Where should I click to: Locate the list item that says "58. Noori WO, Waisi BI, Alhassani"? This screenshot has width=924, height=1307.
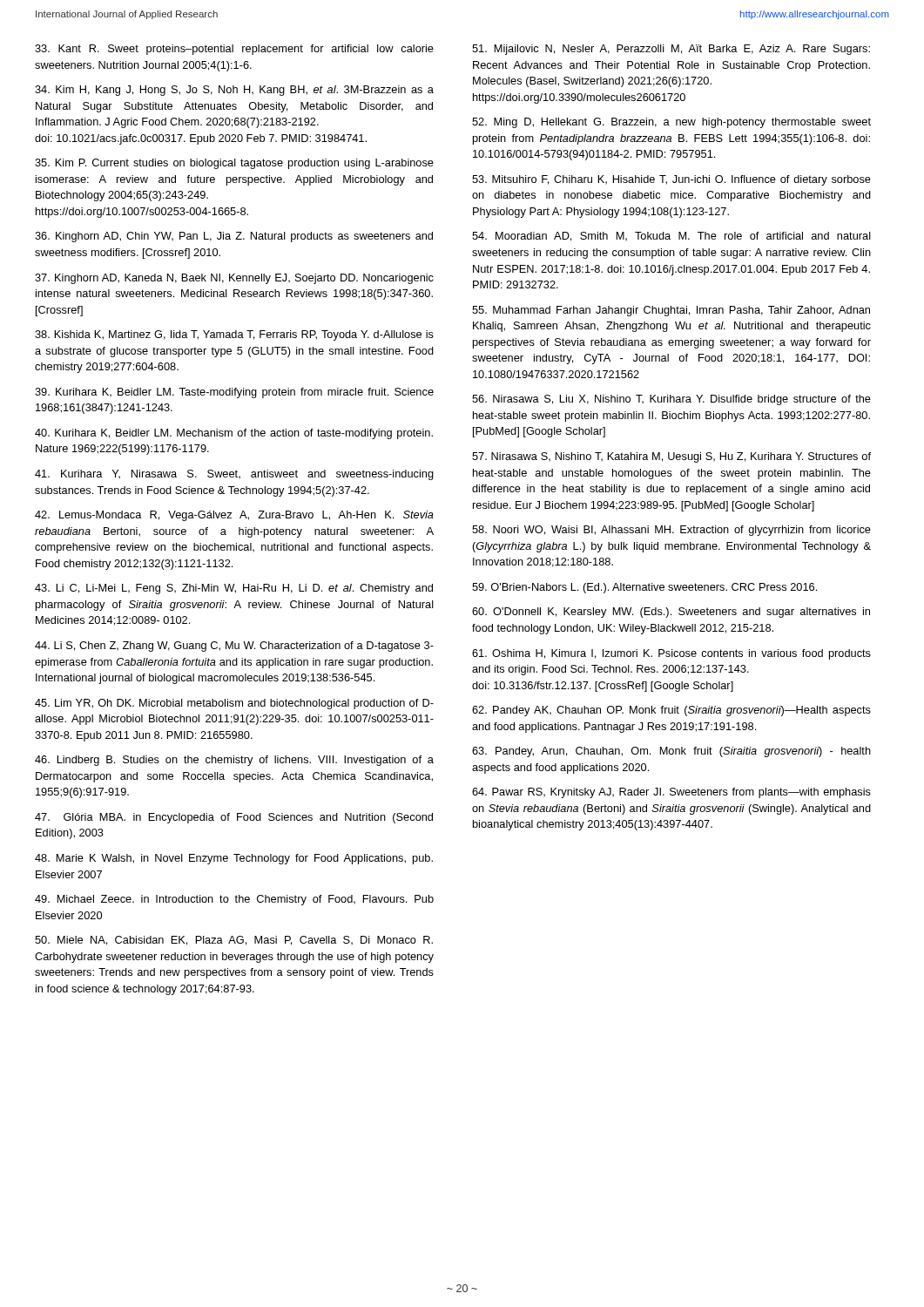point(671,546)
